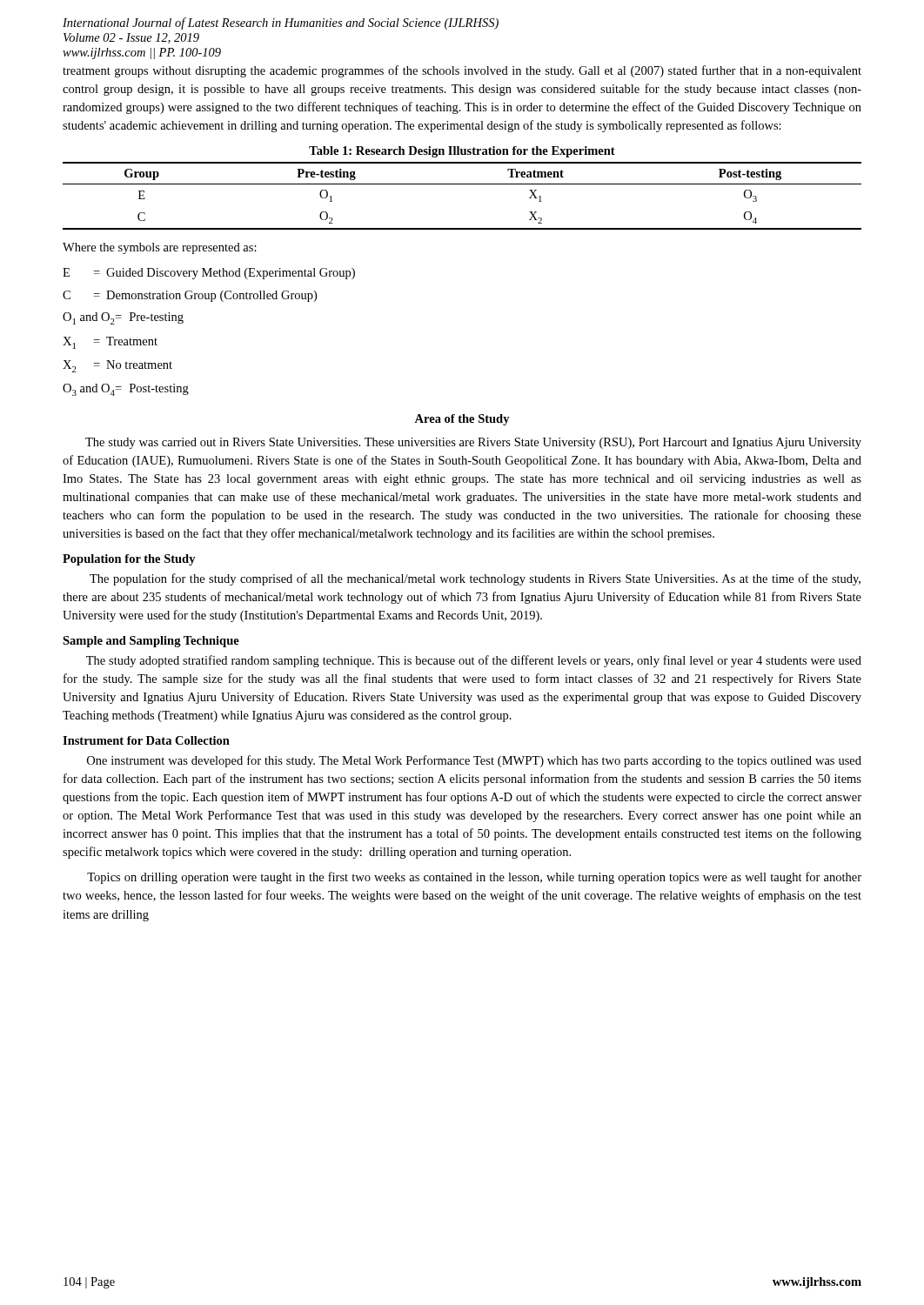Image resolution: width=924 pixels, height=1305 pixels.
Task: Find "C = Demonstration Group (Controlled Group)" on this page
Action: (190, 296)
